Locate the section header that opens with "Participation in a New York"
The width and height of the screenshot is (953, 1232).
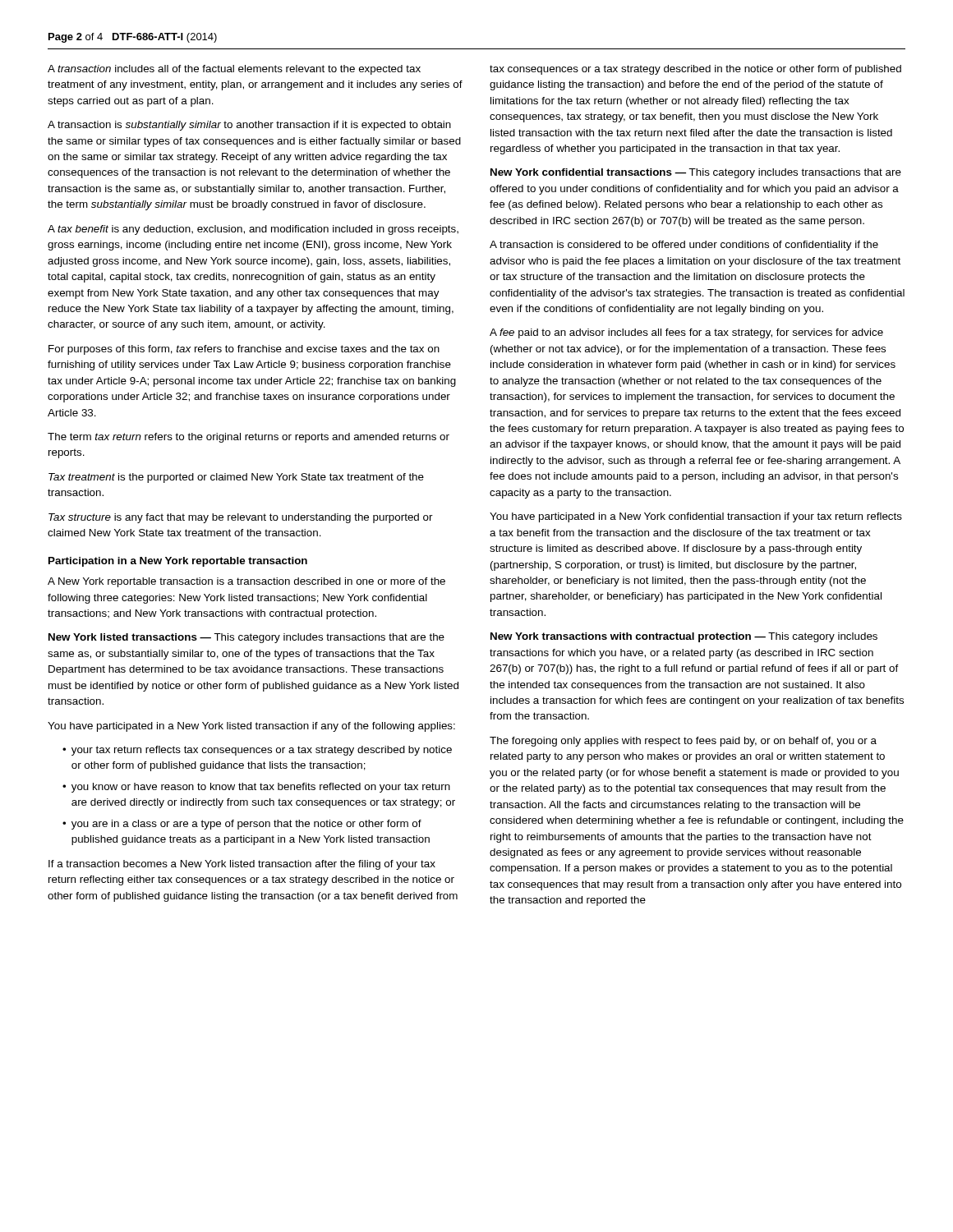(x=178, y=560)
